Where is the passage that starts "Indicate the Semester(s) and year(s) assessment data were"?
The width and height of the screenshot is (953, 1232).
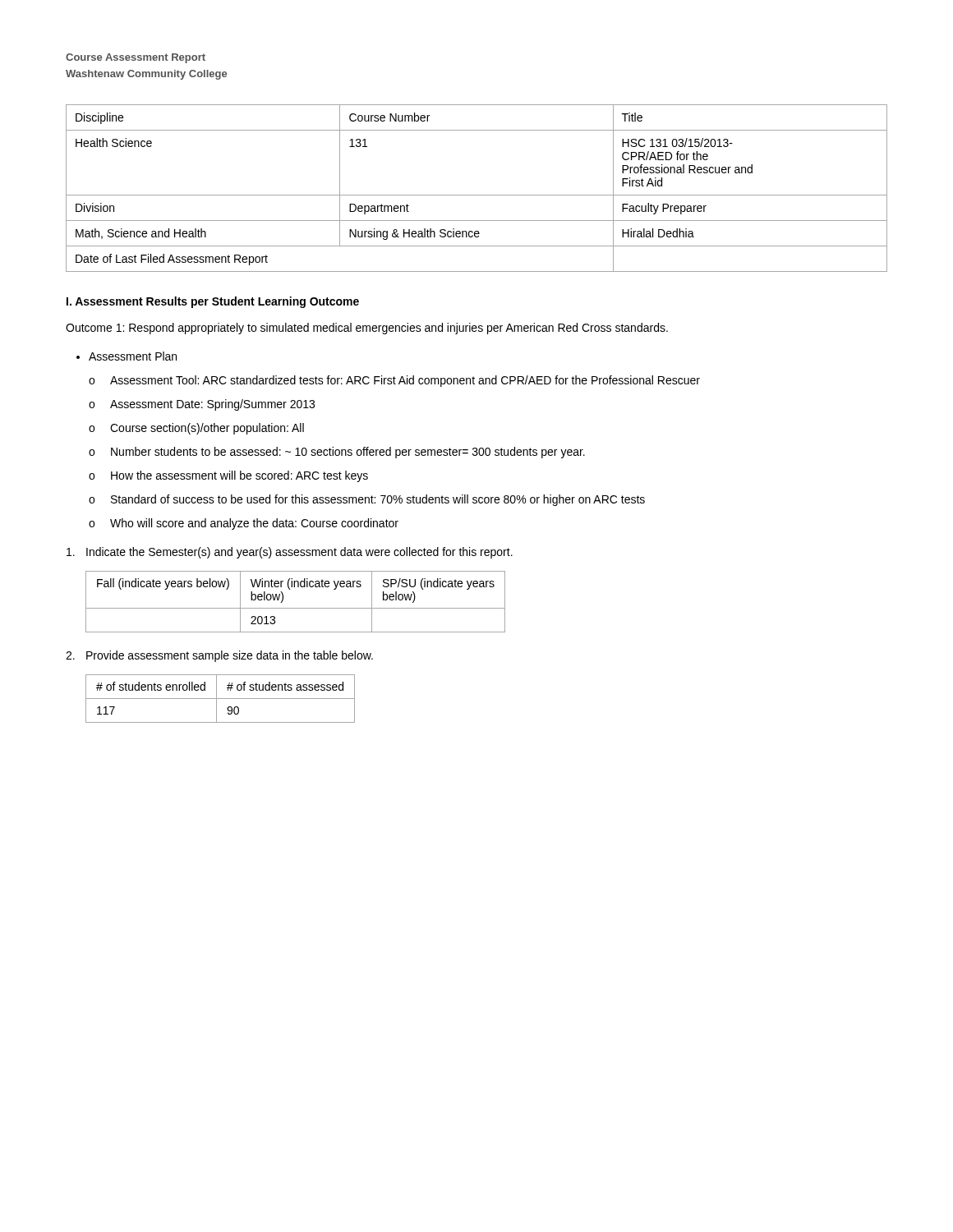point(289,552)
